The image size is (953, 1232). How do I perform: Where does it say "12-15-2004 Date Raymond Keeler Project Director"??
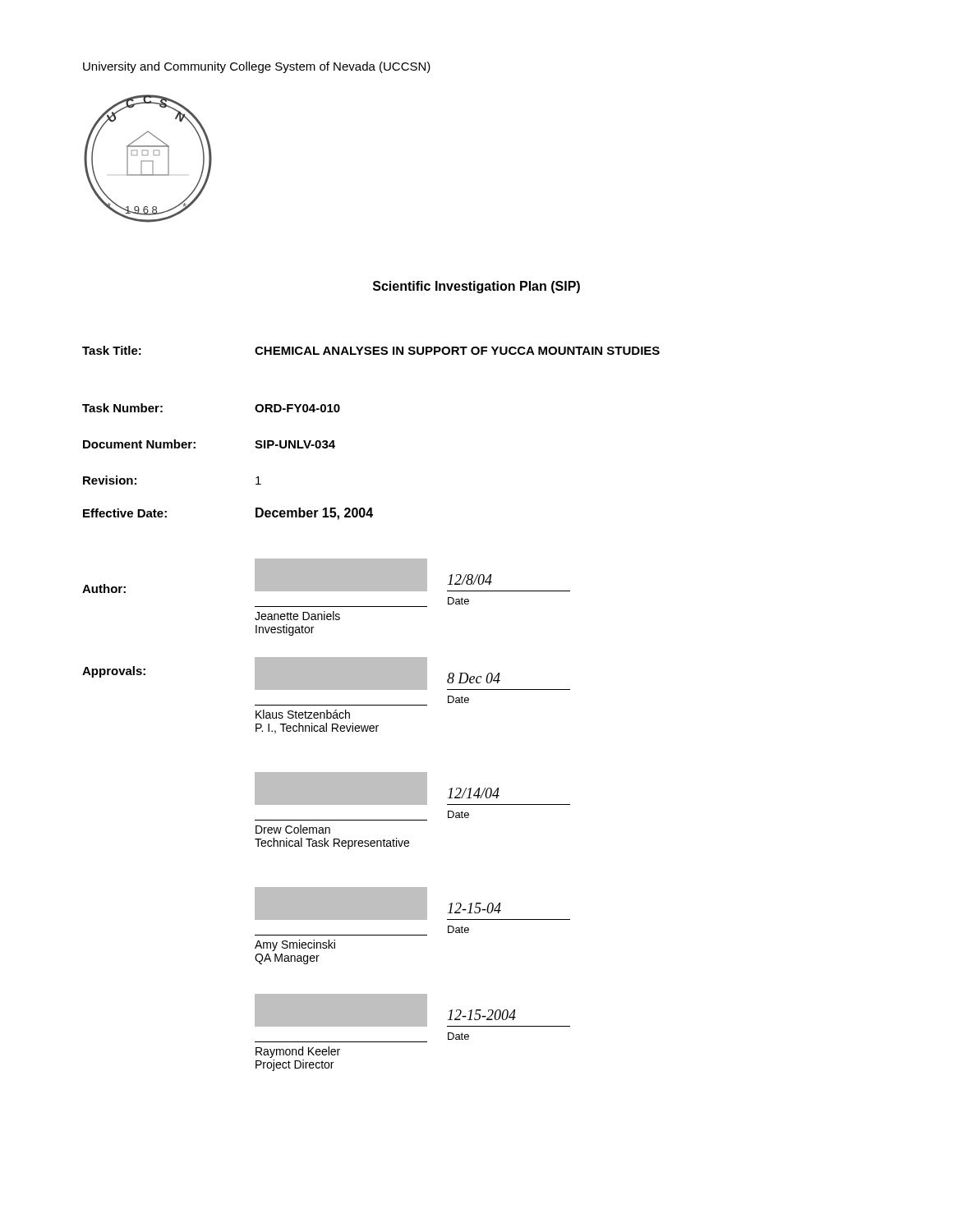click(522, 1032)
